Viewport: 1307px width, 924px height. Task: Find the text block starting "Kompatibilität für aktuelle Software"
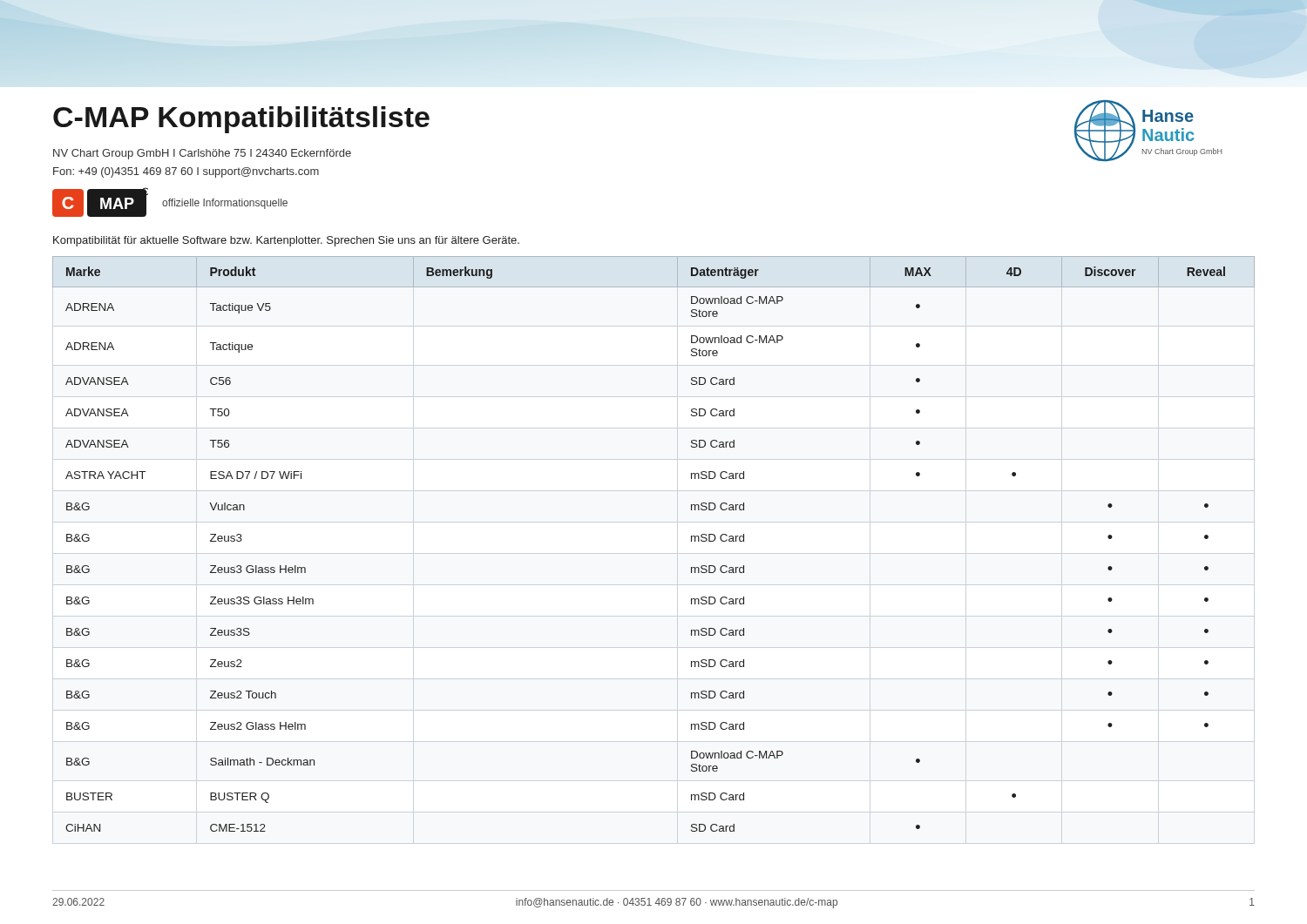286,240
